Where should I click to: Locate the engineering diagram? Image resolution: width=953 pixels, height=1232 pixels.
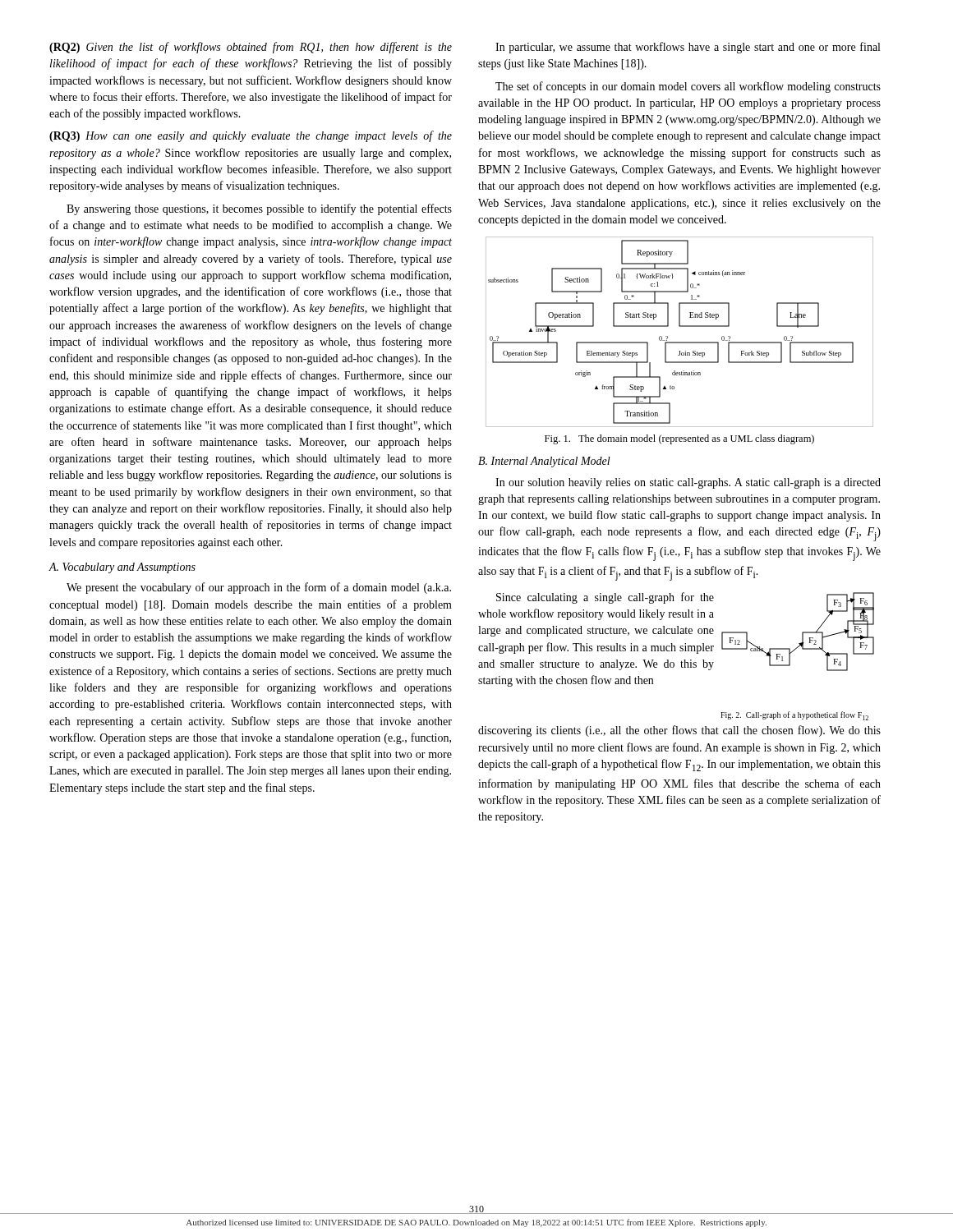tap(679, 334)
